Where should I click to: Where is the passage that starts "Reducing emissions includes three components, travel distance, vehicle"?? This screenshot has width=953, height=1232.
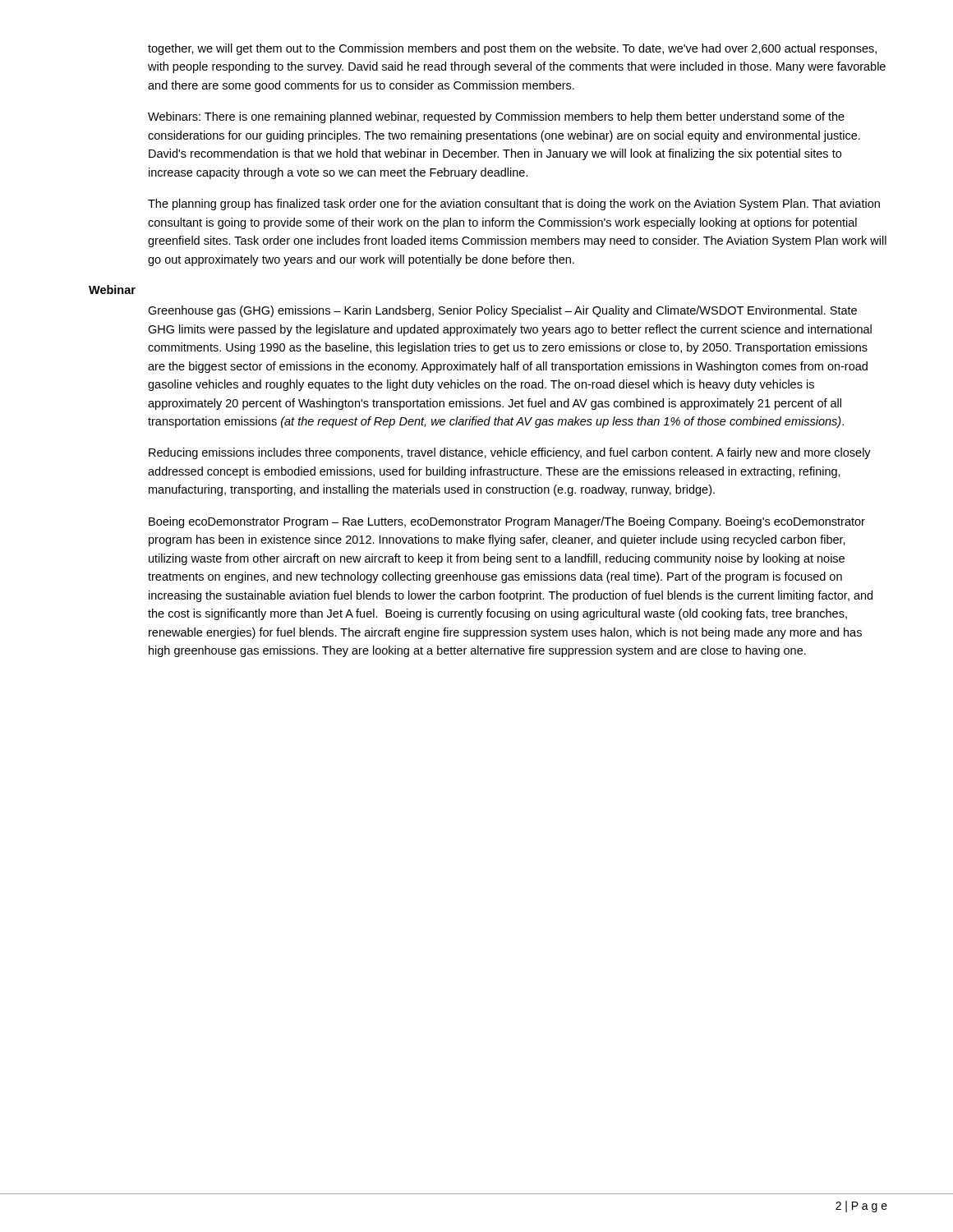[509, 471]
